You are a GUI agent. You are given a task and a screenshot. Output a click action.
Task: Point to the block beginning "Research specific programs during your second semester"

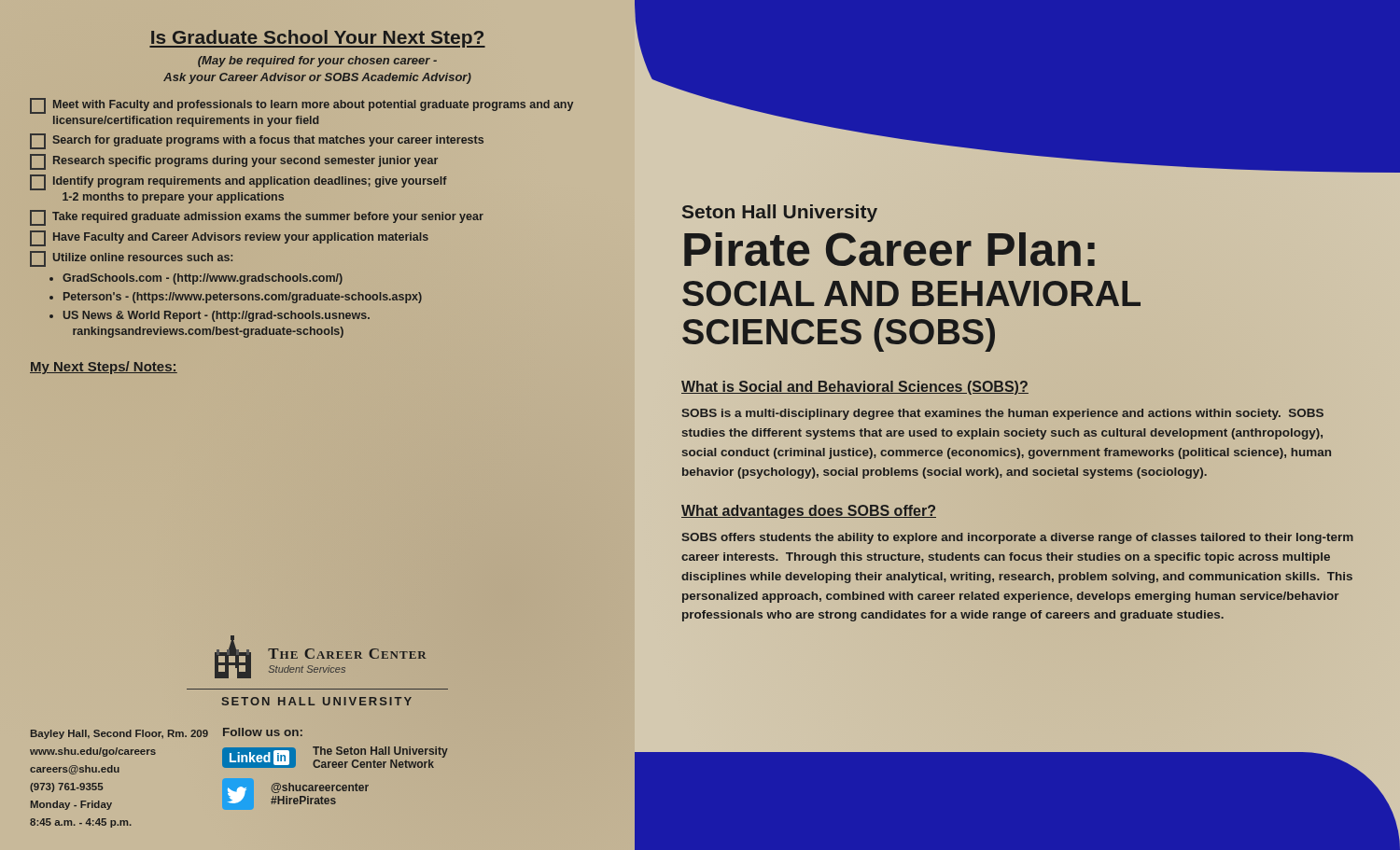(x=234, y=162)
